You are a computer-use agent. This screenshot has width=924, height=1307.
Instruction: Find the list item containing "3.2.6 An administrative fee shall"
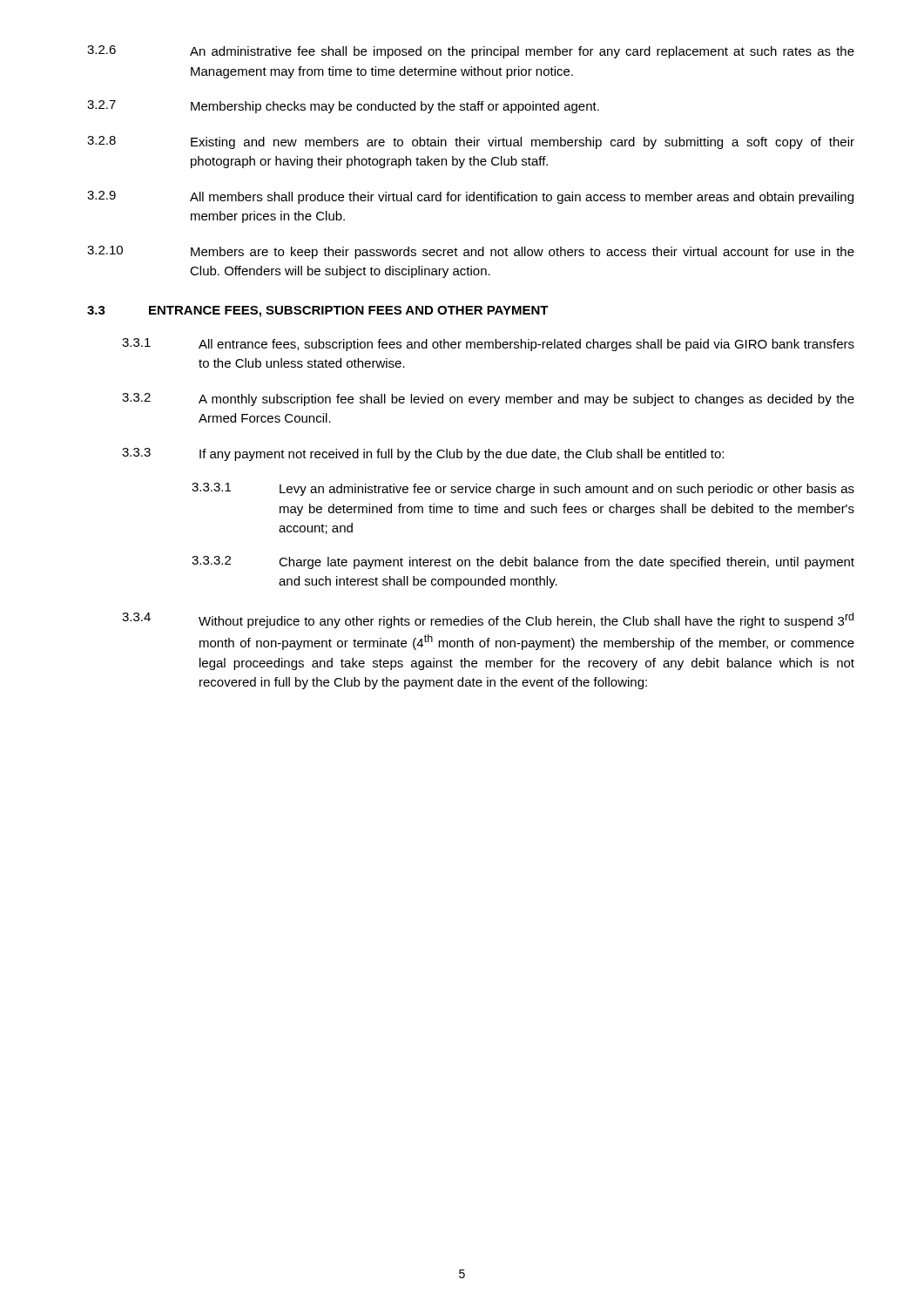click(471, 61)
